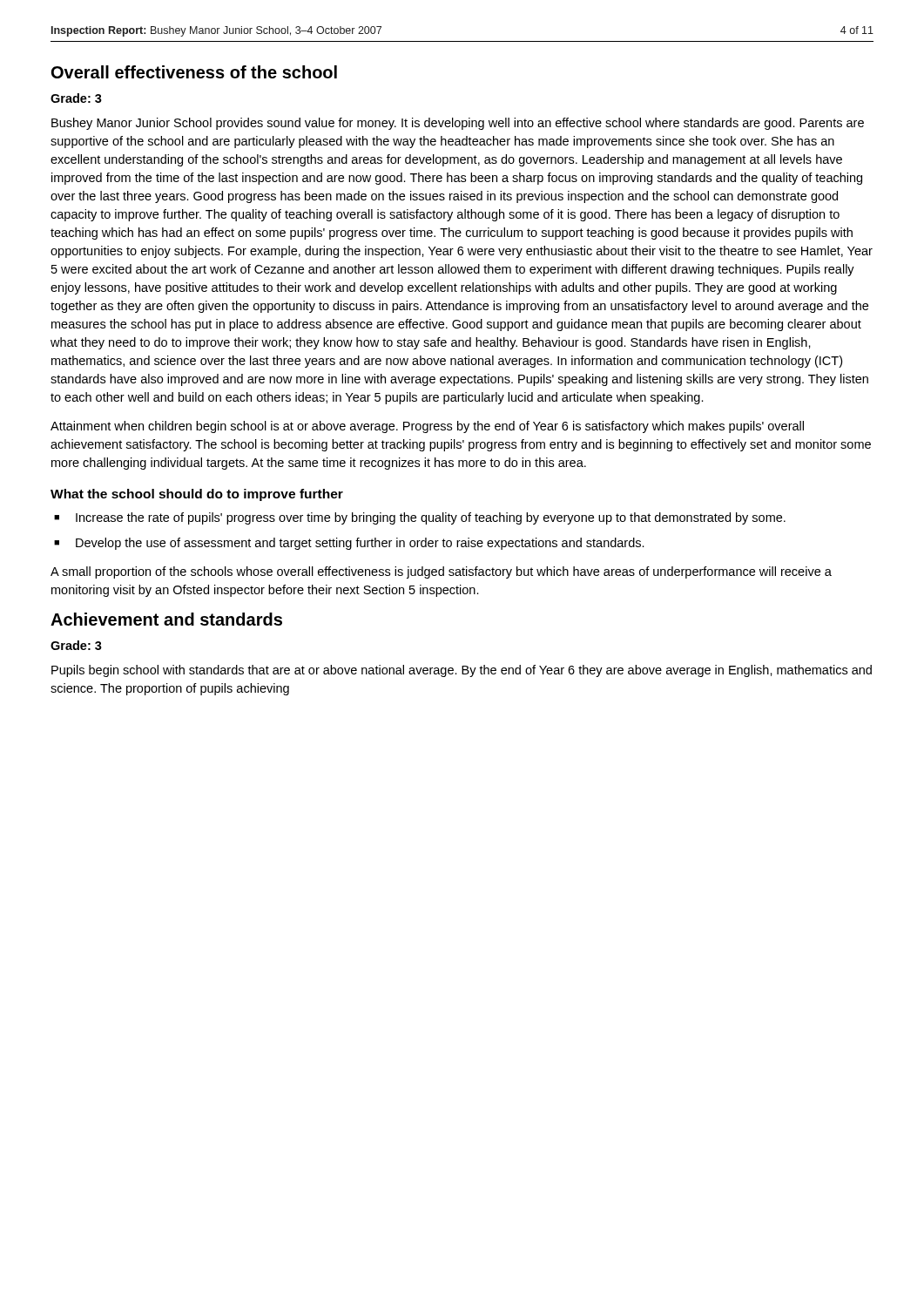Navigate to the element starting "Achievement and standards"
The image size is (924, 1307).
click(166, 619)
